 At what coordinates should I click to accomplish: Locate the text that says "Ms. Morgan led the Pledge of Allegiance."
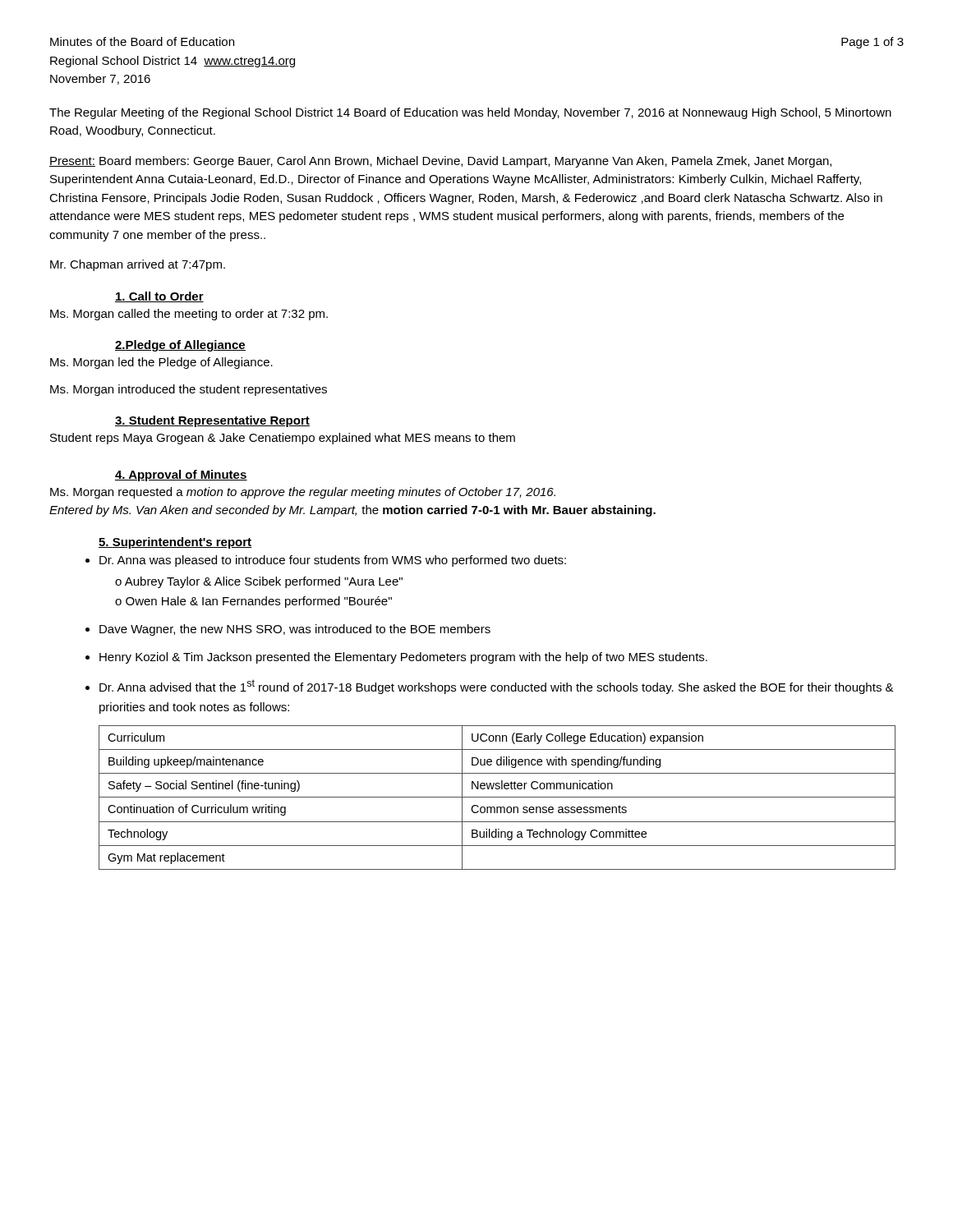(161, 362)
